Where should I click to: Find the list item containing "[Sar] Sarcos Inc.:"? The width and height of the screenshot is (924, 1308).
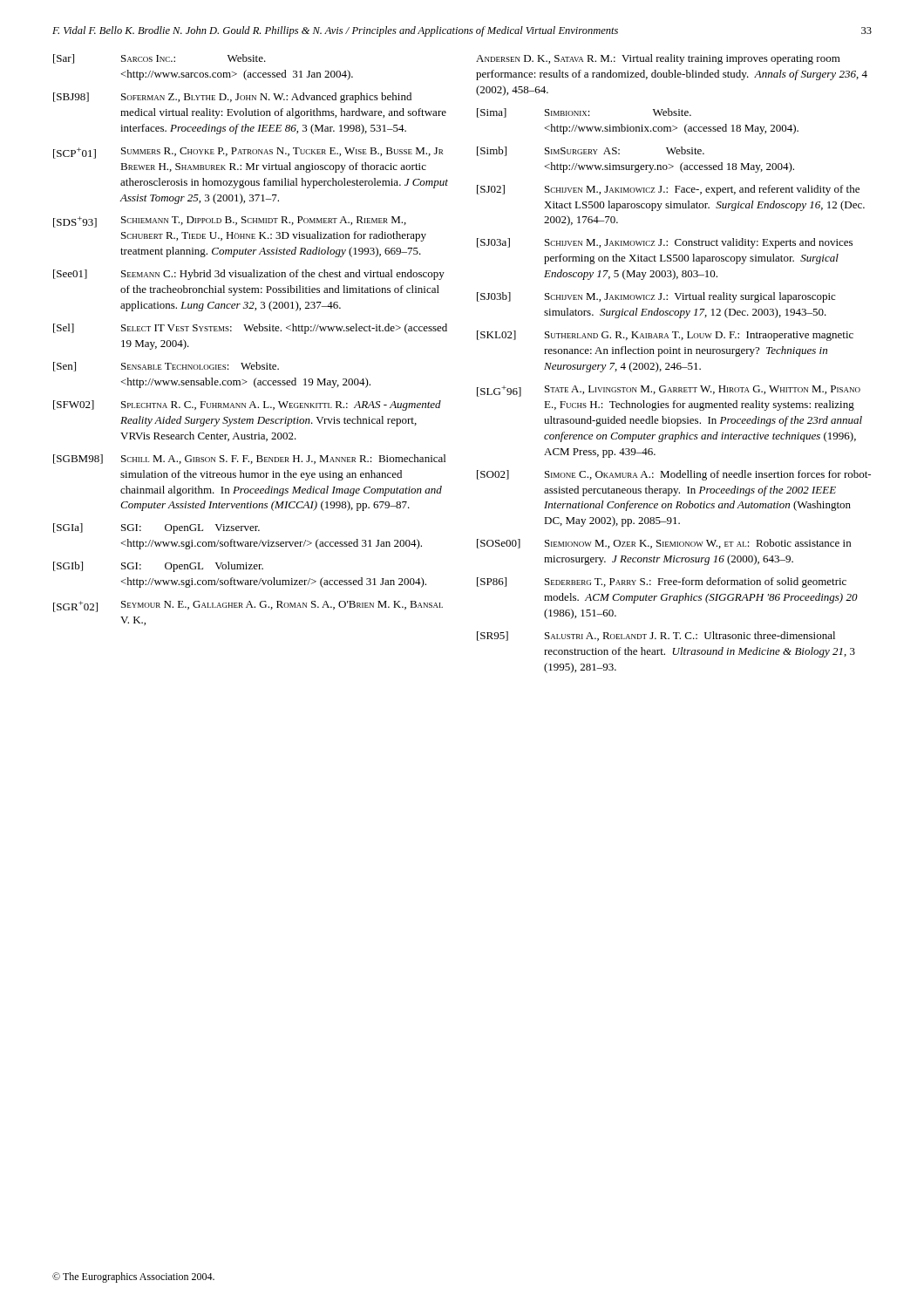pyautogui.click(x=250, y=66)
